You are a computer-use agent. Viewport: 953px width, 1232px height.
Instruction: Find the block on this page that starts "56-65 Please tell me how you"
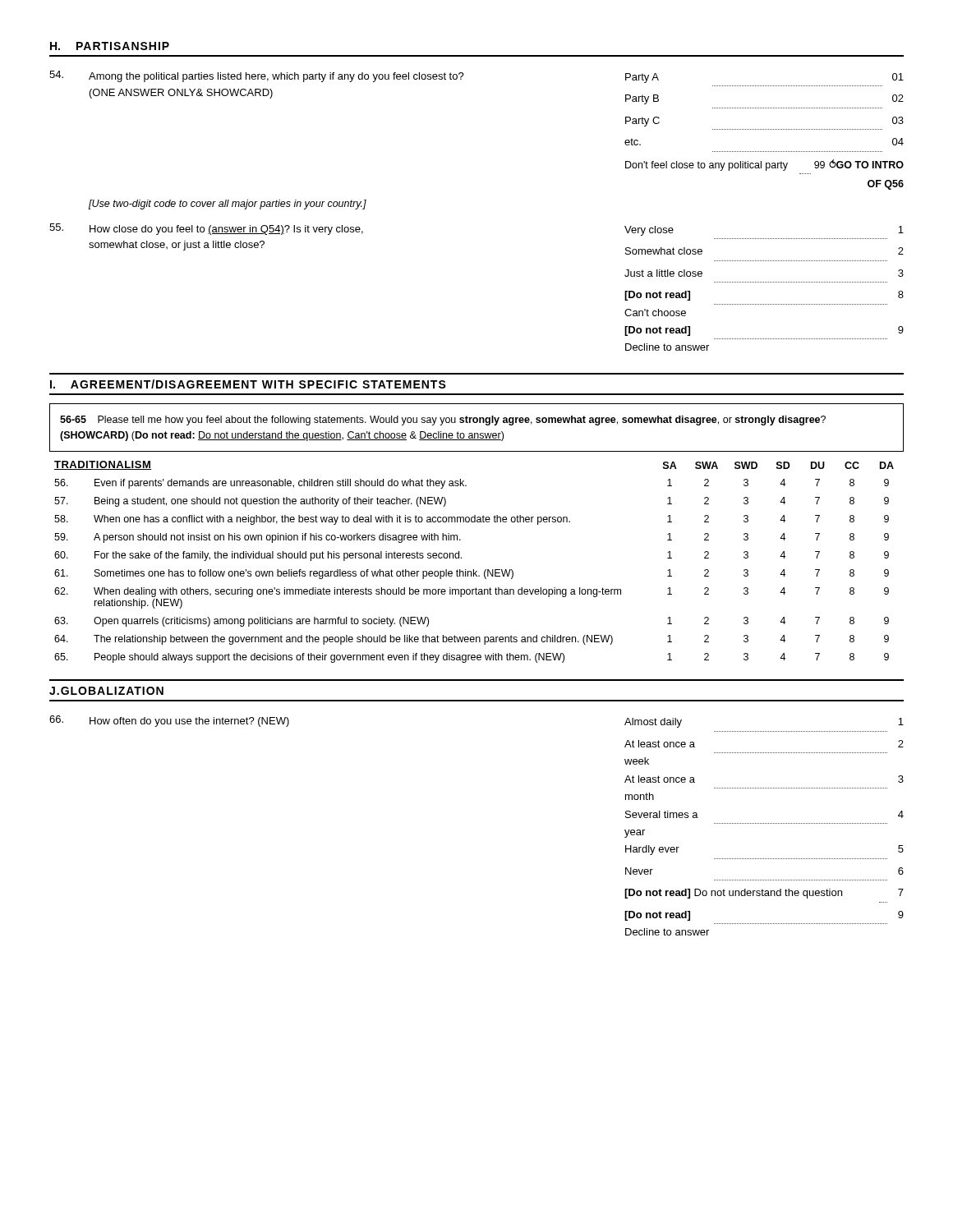coord(443,427)
